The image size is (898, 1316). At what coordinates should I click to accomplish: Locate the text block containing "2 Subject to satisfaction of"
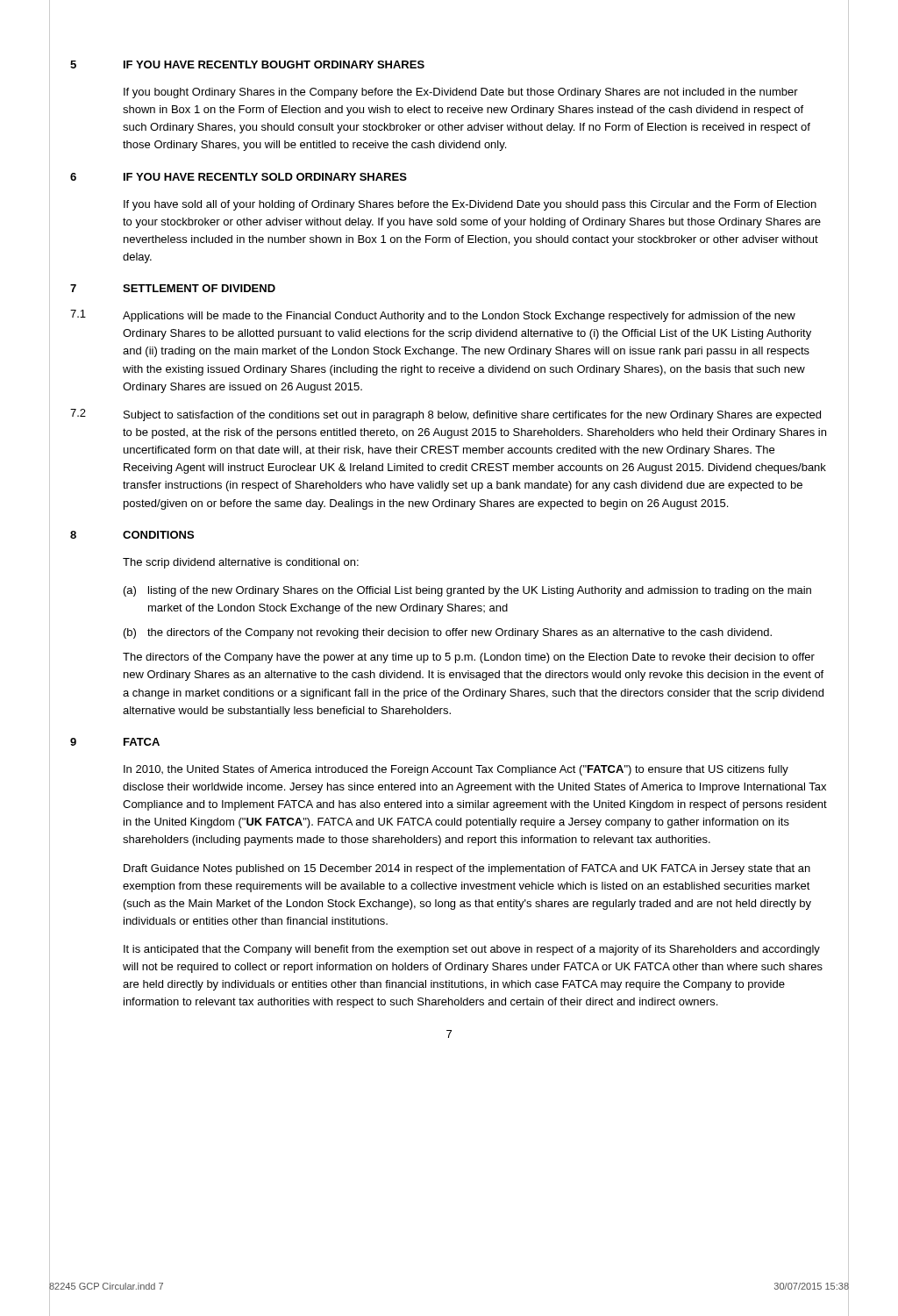[449, 459]
